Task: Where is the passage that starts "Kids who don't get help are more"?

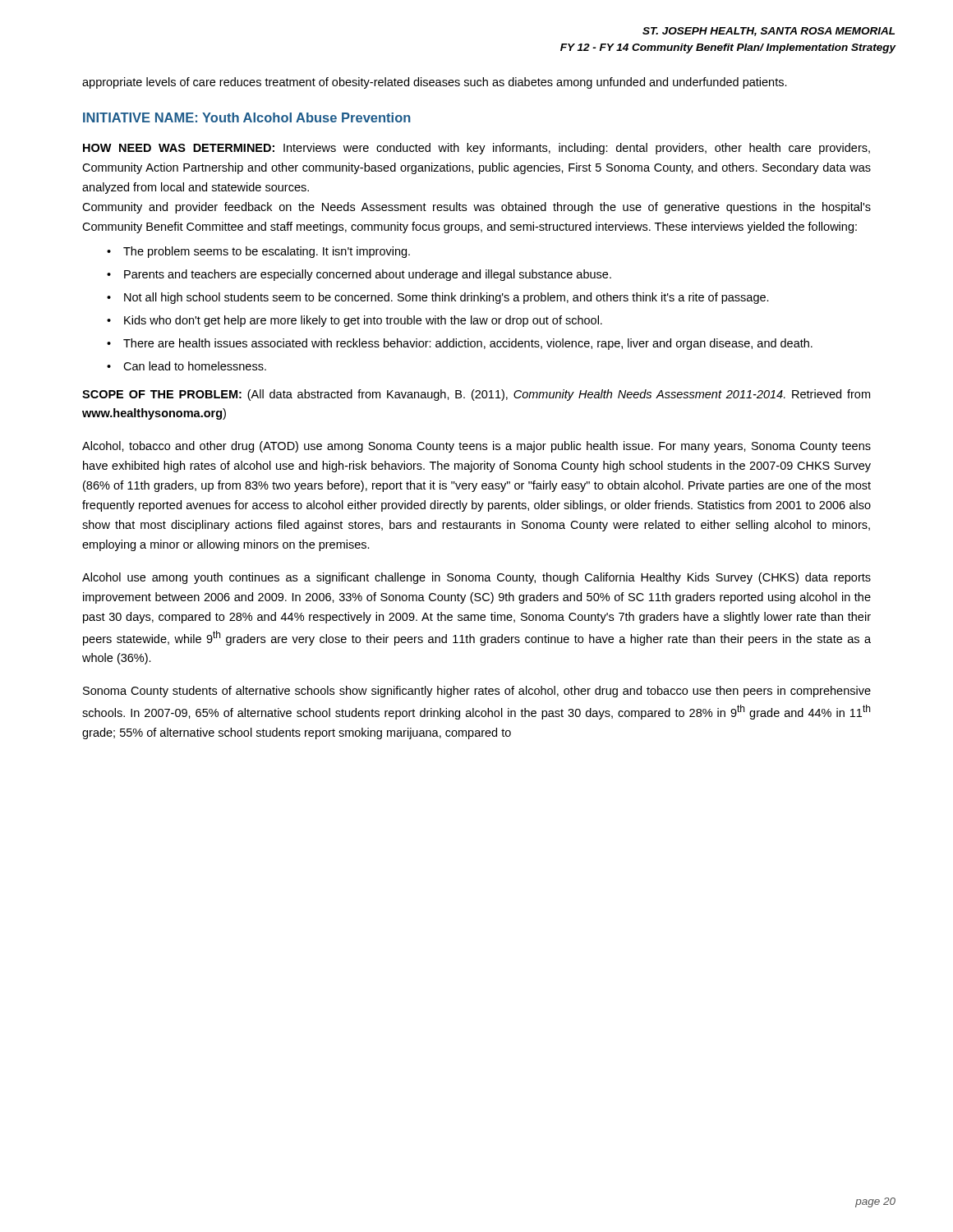Action: [x=363, y=320]
